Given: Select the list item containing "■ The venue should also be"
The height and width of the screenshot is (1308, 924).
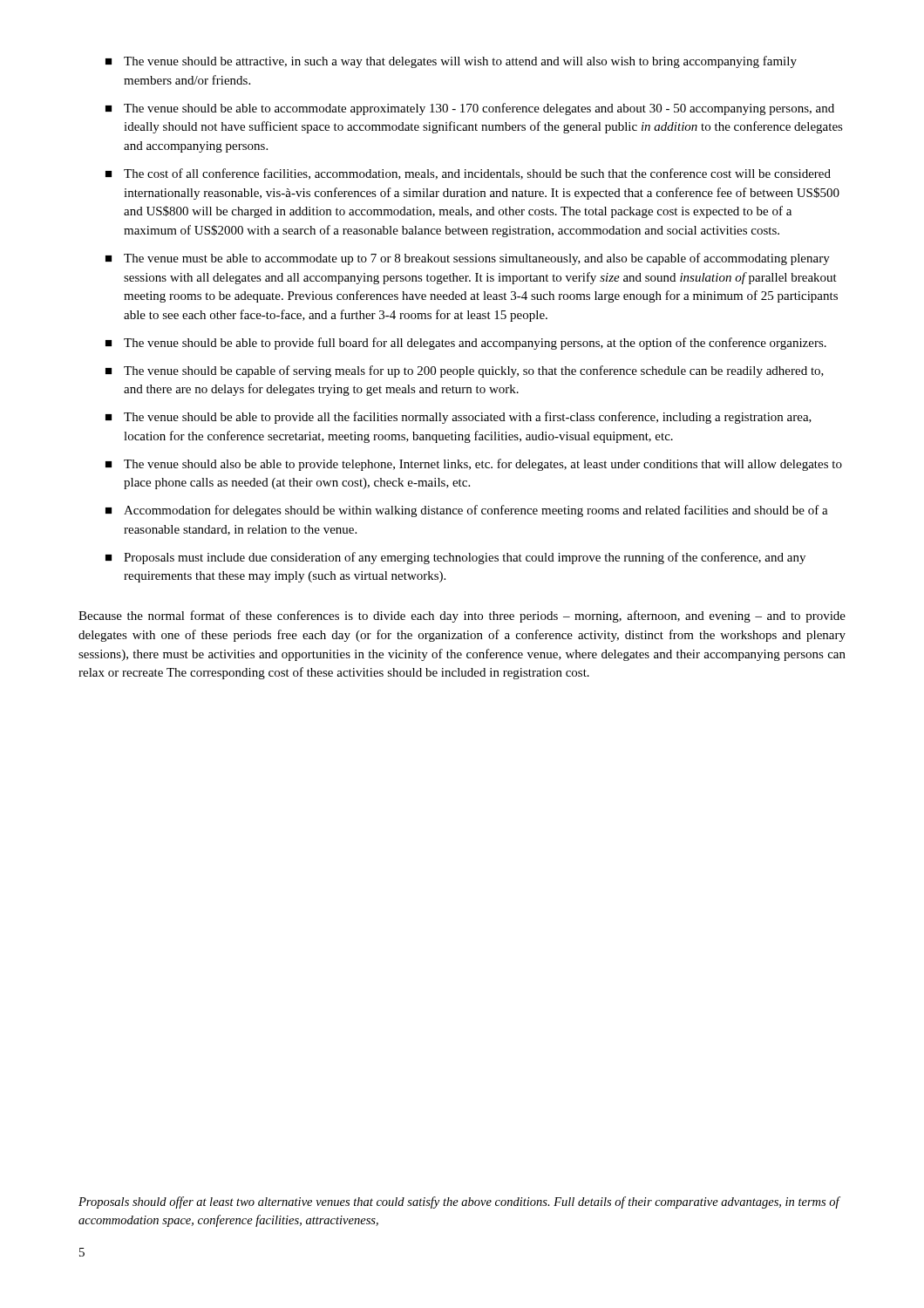Looking at the screenshot, I should click(x=475, y=474).
